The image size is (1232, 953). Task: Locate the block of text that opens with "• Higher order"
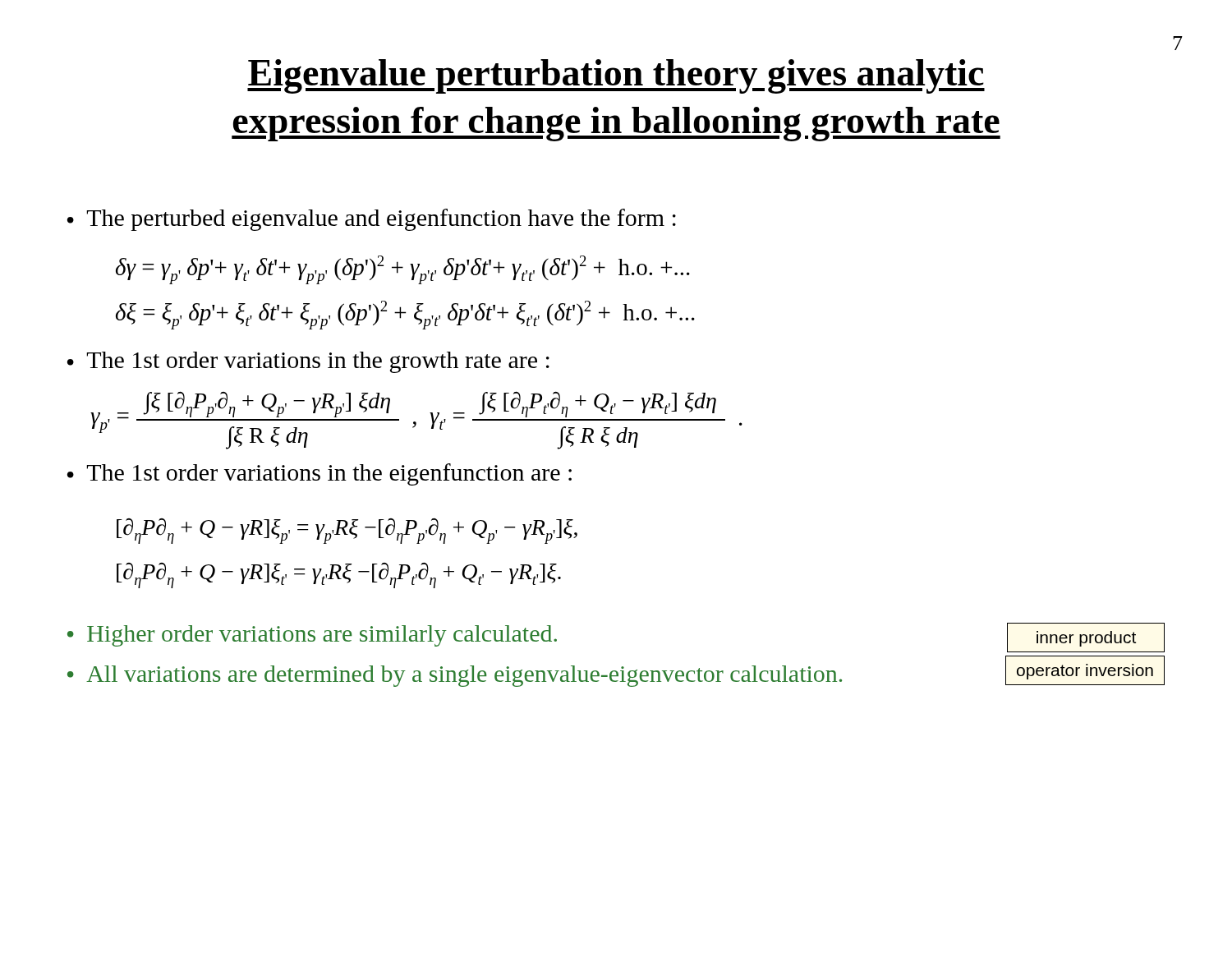pyautogui.click(x=312, y=634)
